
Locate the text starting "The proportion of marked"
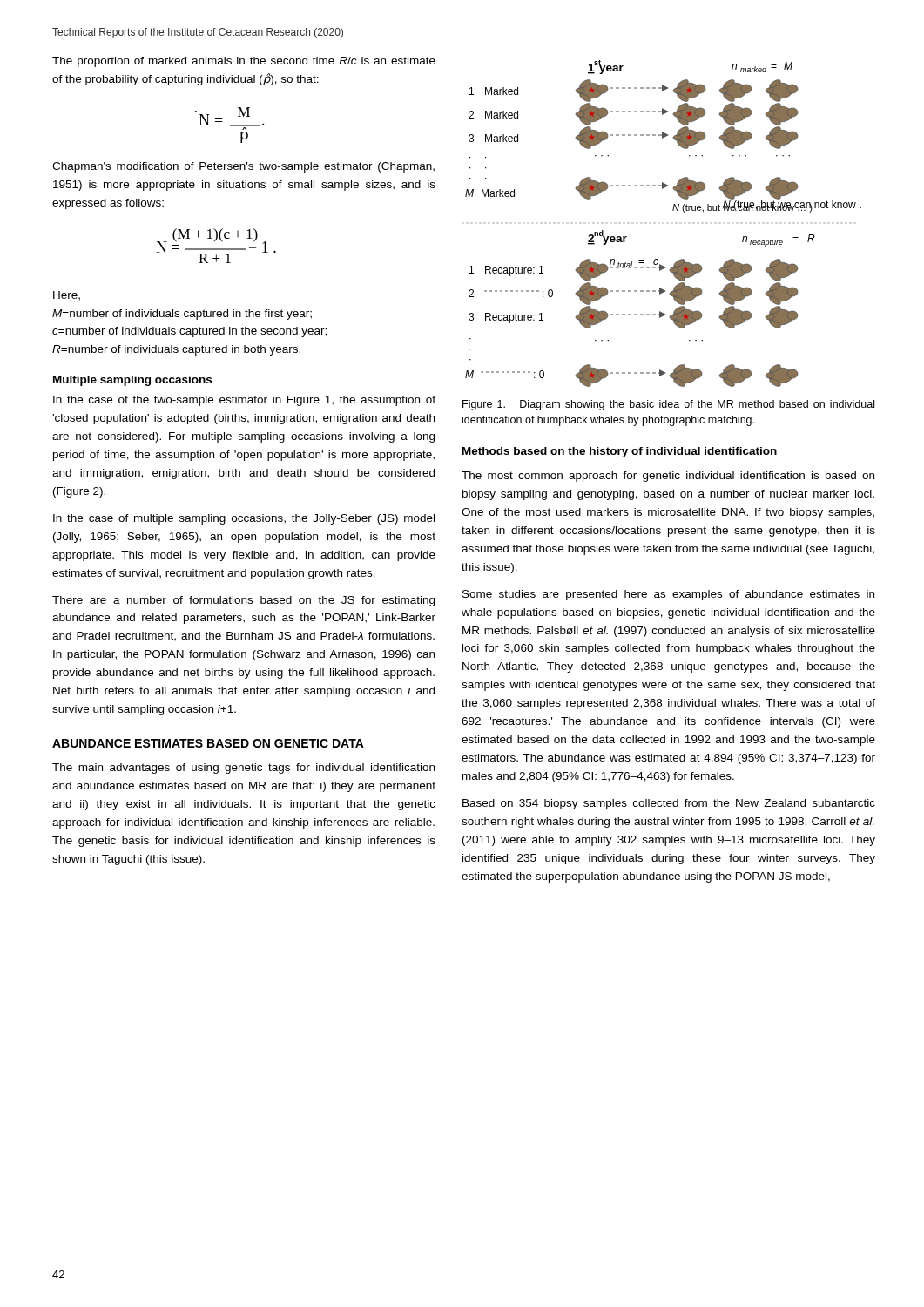tap(244, 70)
